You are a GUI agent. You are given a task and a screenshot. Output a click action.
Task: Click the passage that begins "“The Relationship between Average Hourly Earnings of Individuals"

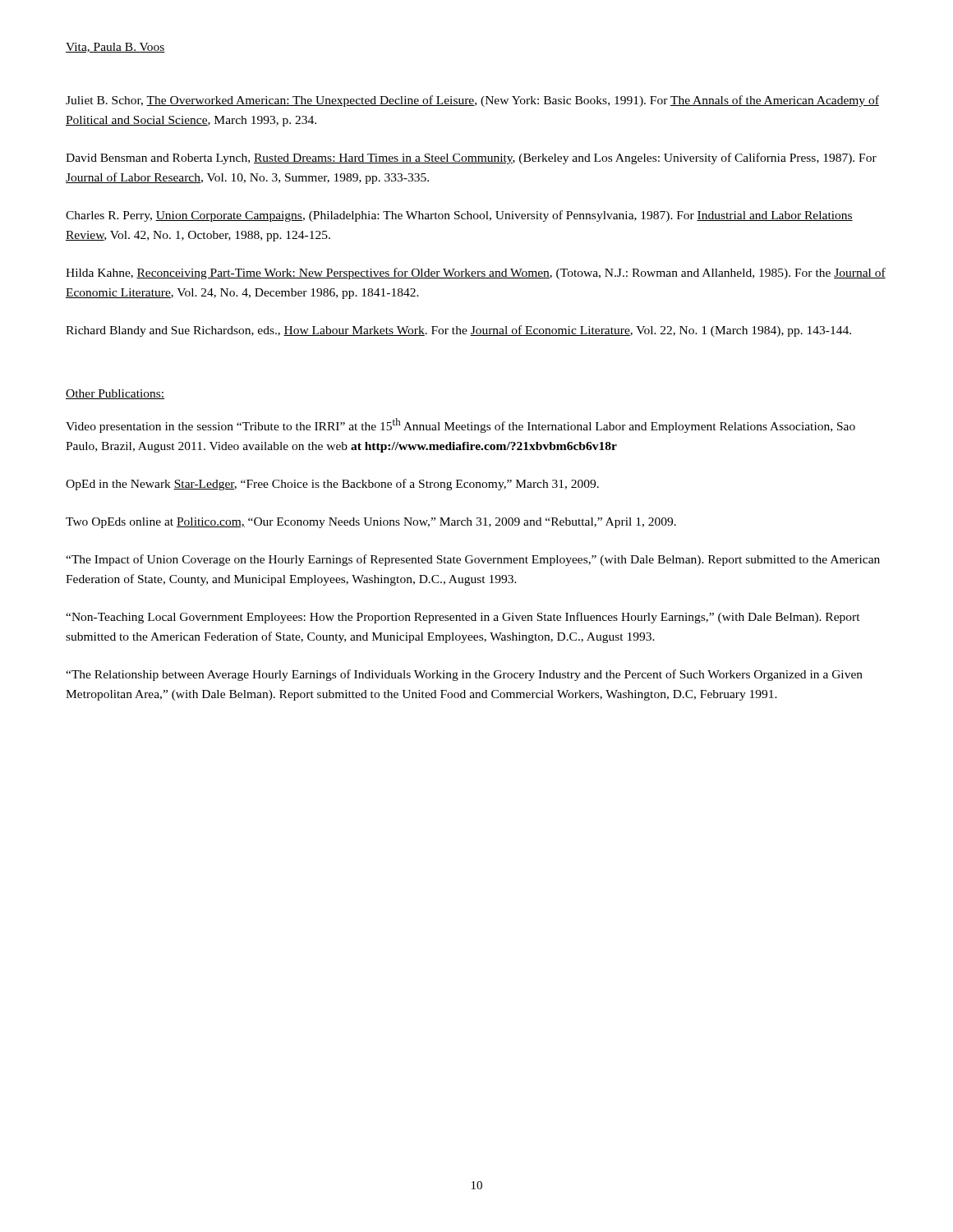(464, 684)
